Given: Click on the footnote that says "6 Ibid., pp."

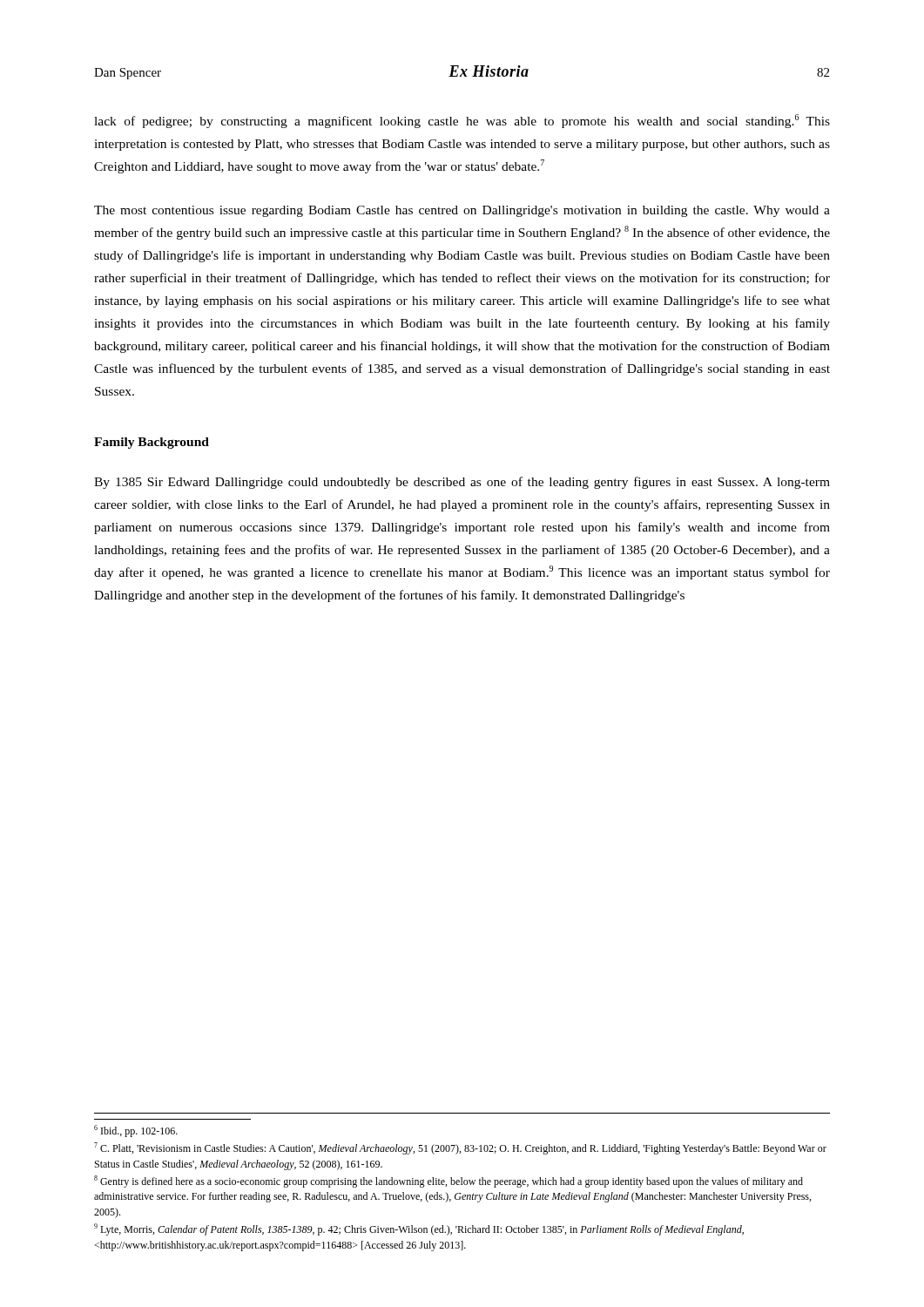Looking at the screenshot, I should pos(136,1130).
